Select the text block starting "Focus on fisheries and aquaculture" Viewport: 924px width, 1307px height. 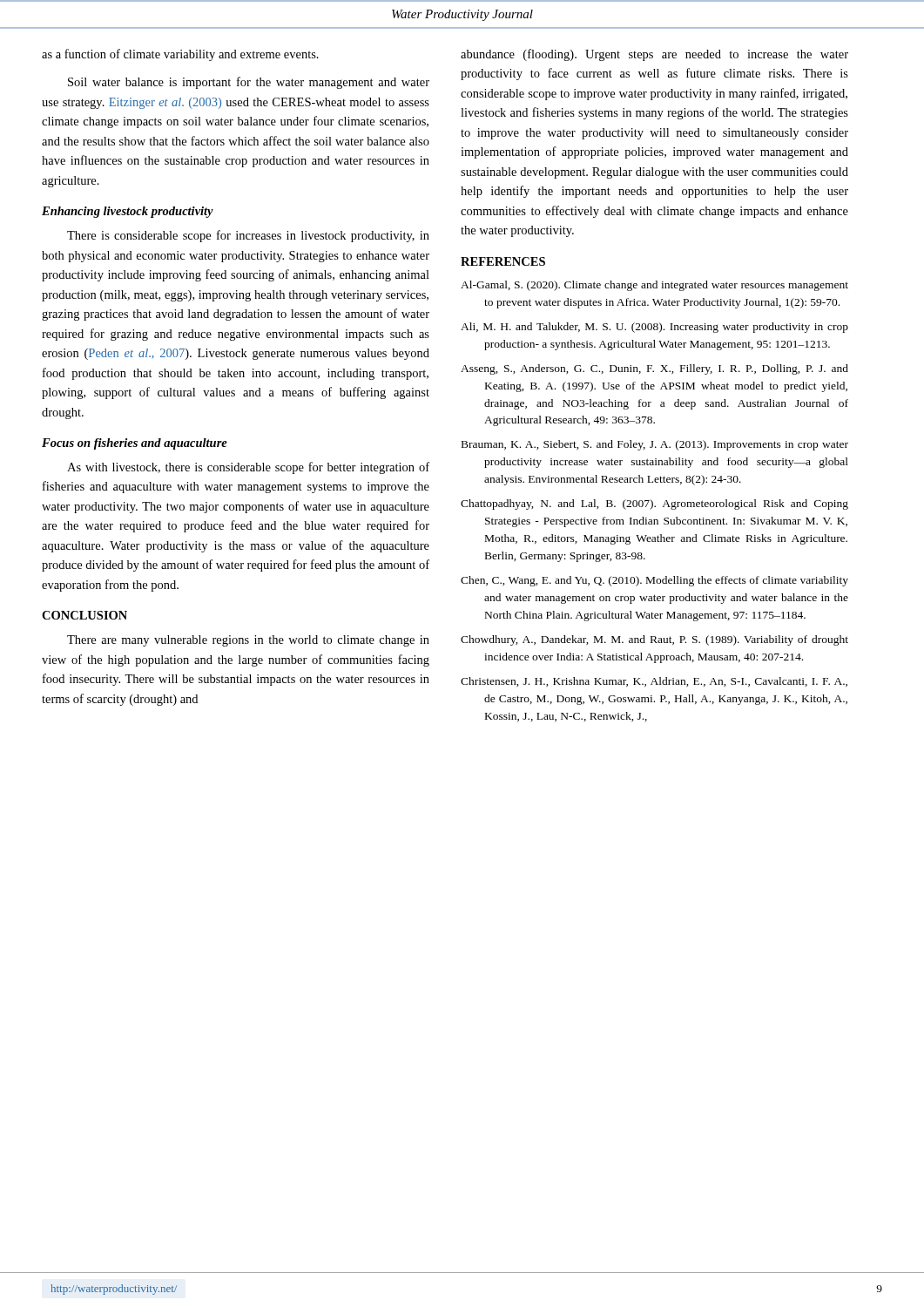[134, 443]
